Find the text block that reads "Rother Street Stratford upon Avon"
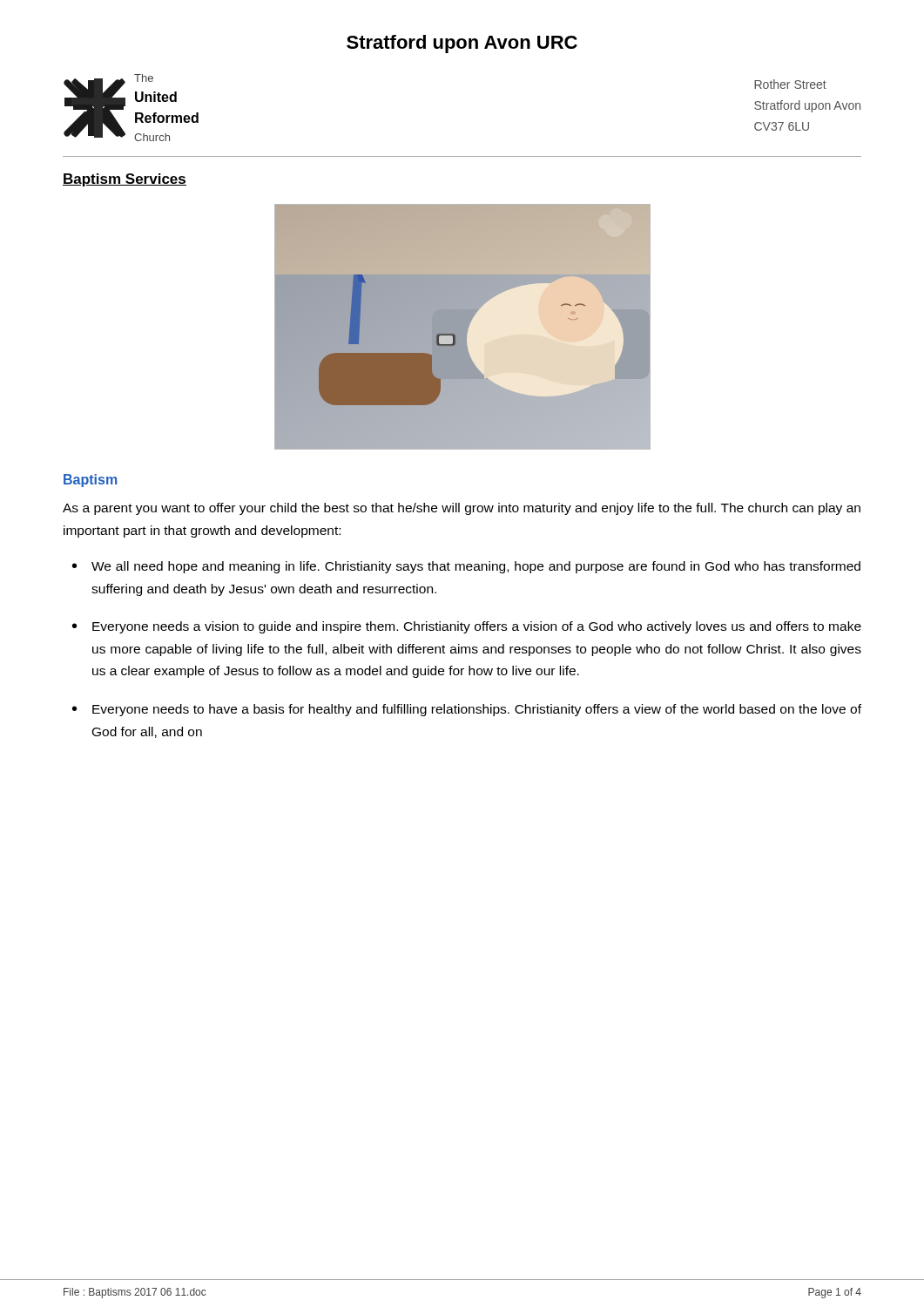 807,105
